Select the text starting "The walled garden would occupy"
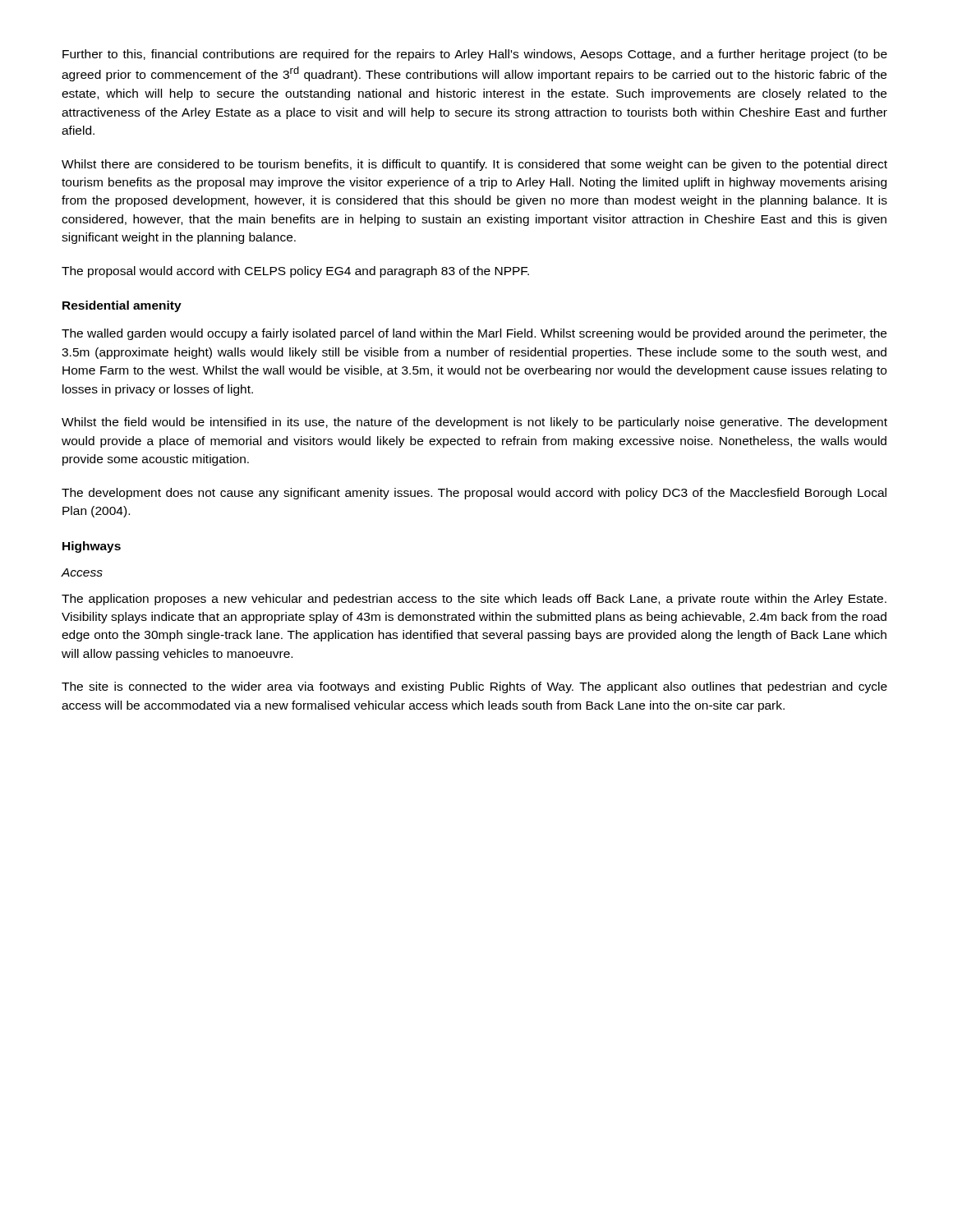953x1232 pixels. pyautogui.click(x=474, y=361)
